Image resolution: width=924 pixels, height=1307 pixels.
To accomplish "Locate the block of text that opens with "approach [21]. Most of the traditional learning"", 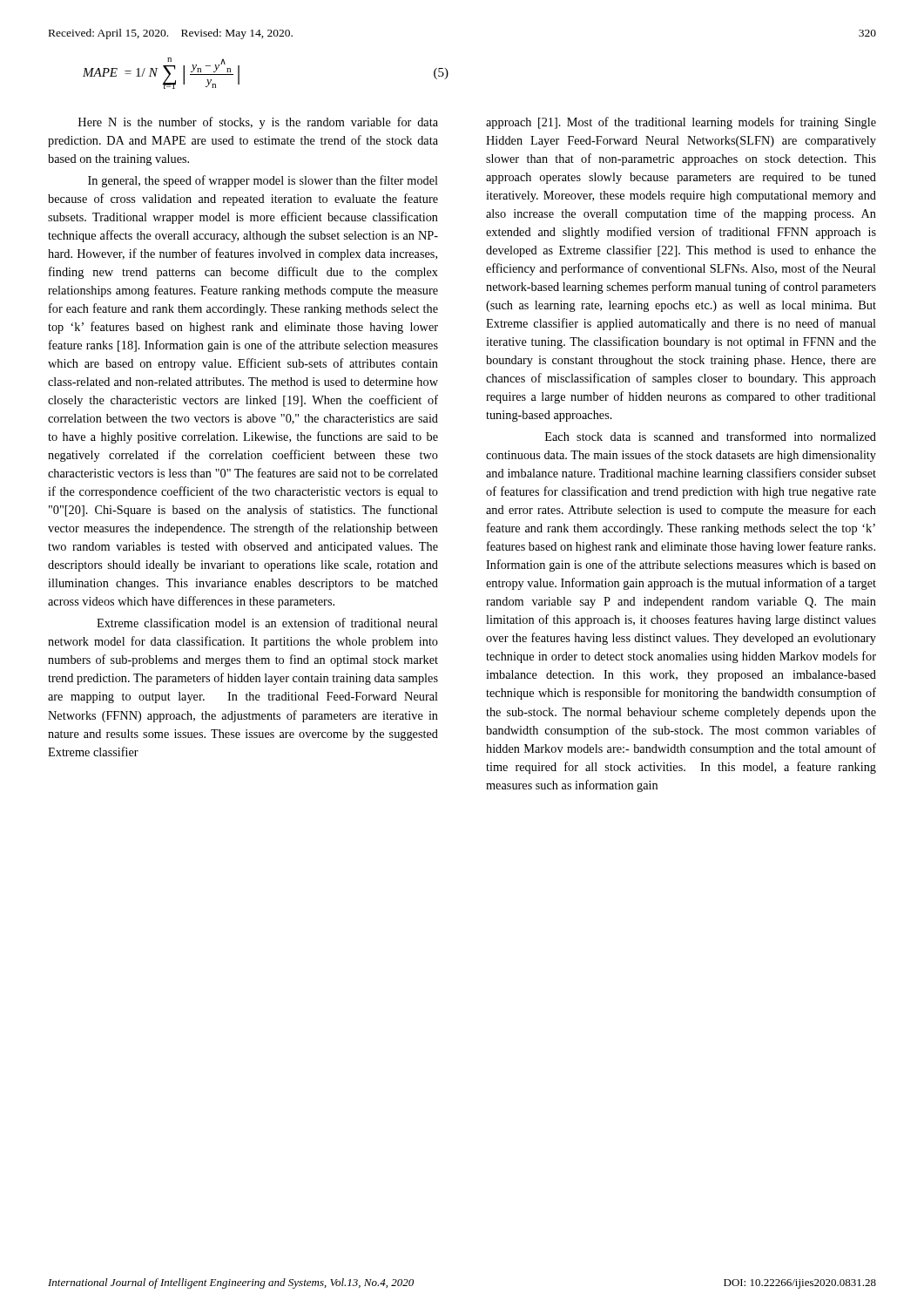I will (x=681, y=454).
